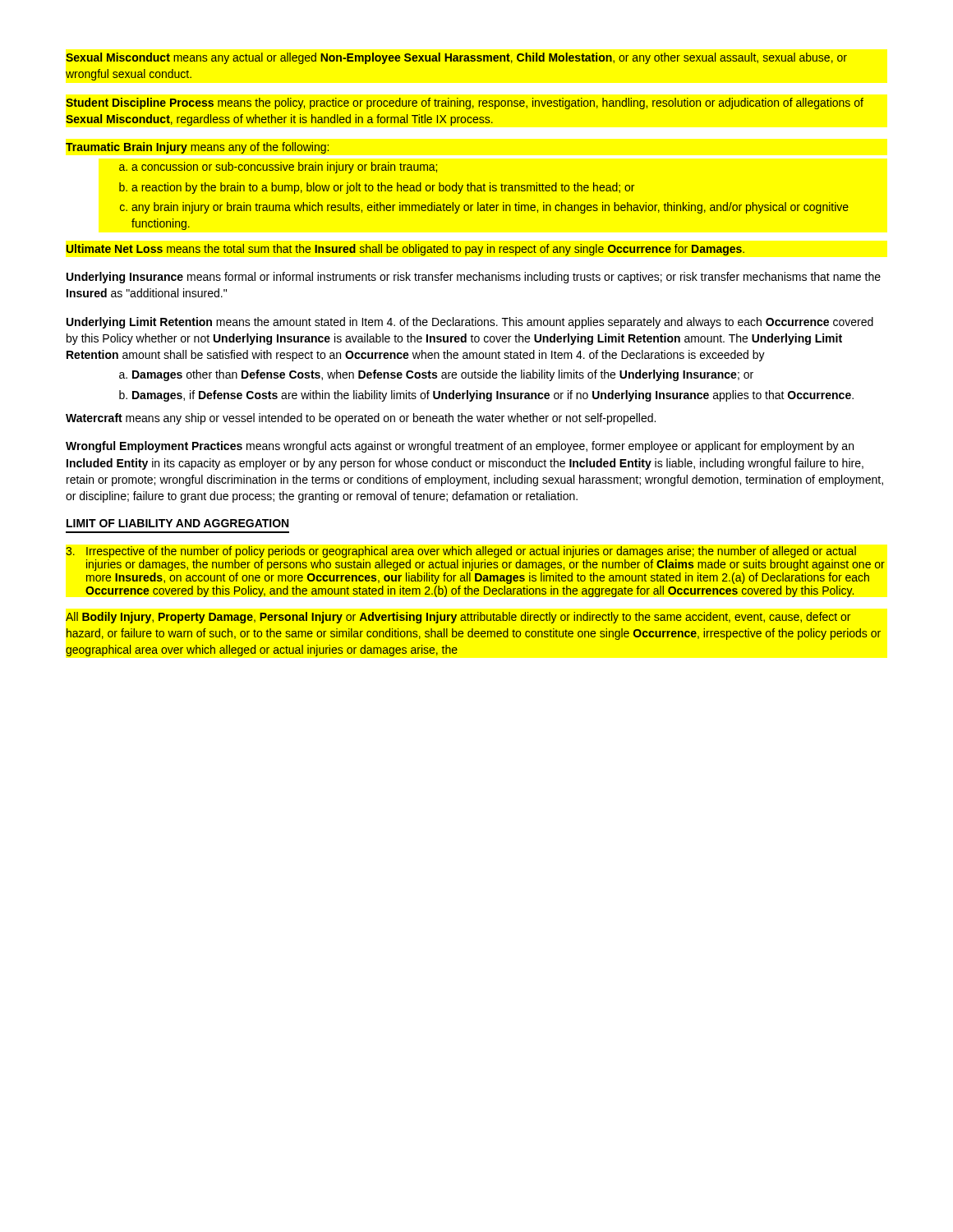The width and height of the screenshot is (953, 1232).
Task: Find the block on this page that starts "Wrongful Employment Practices means wrongful acts"
Action: point(475,471)
